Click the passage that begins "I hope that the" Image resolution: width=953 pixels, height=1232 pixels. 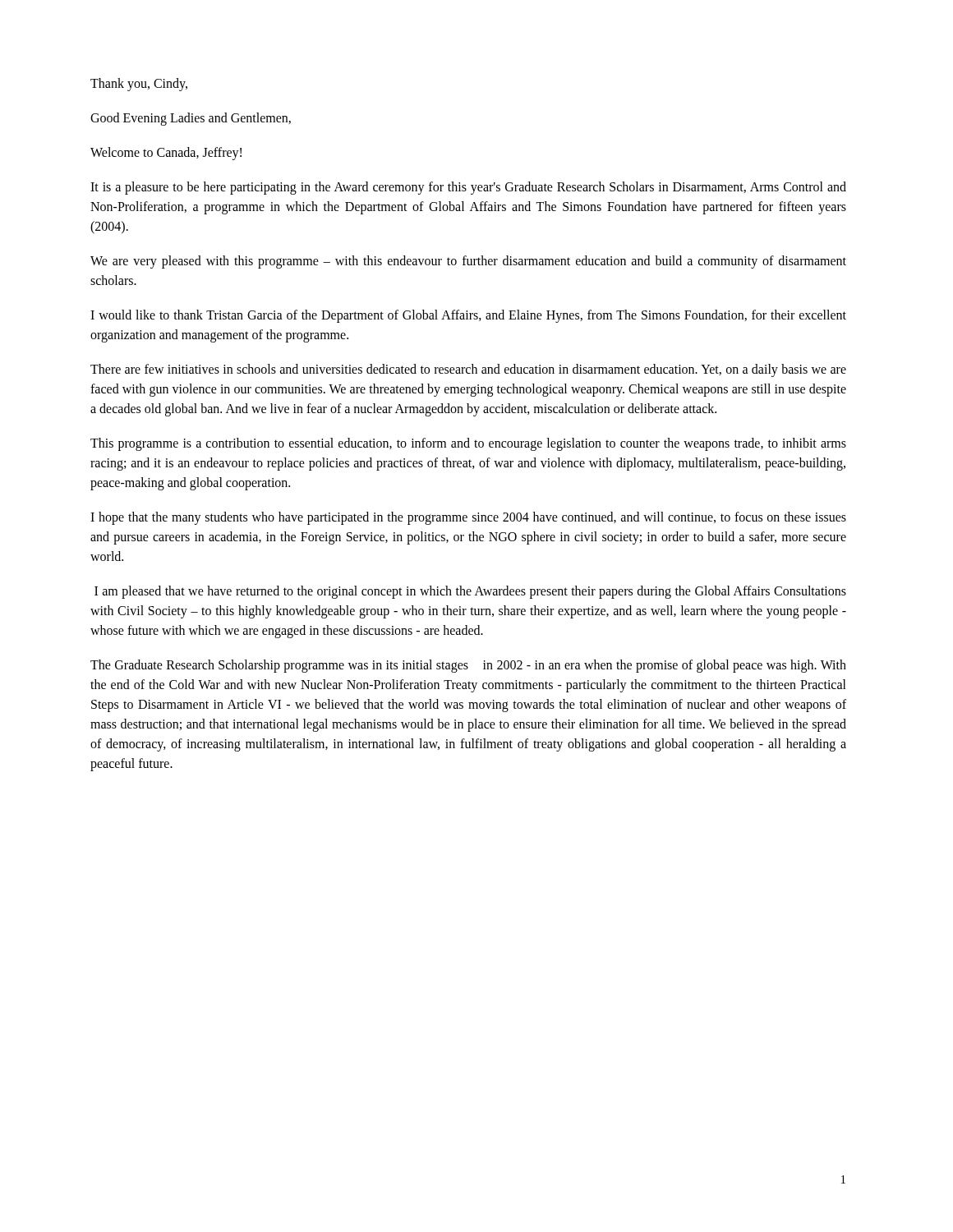pos(468,537)
